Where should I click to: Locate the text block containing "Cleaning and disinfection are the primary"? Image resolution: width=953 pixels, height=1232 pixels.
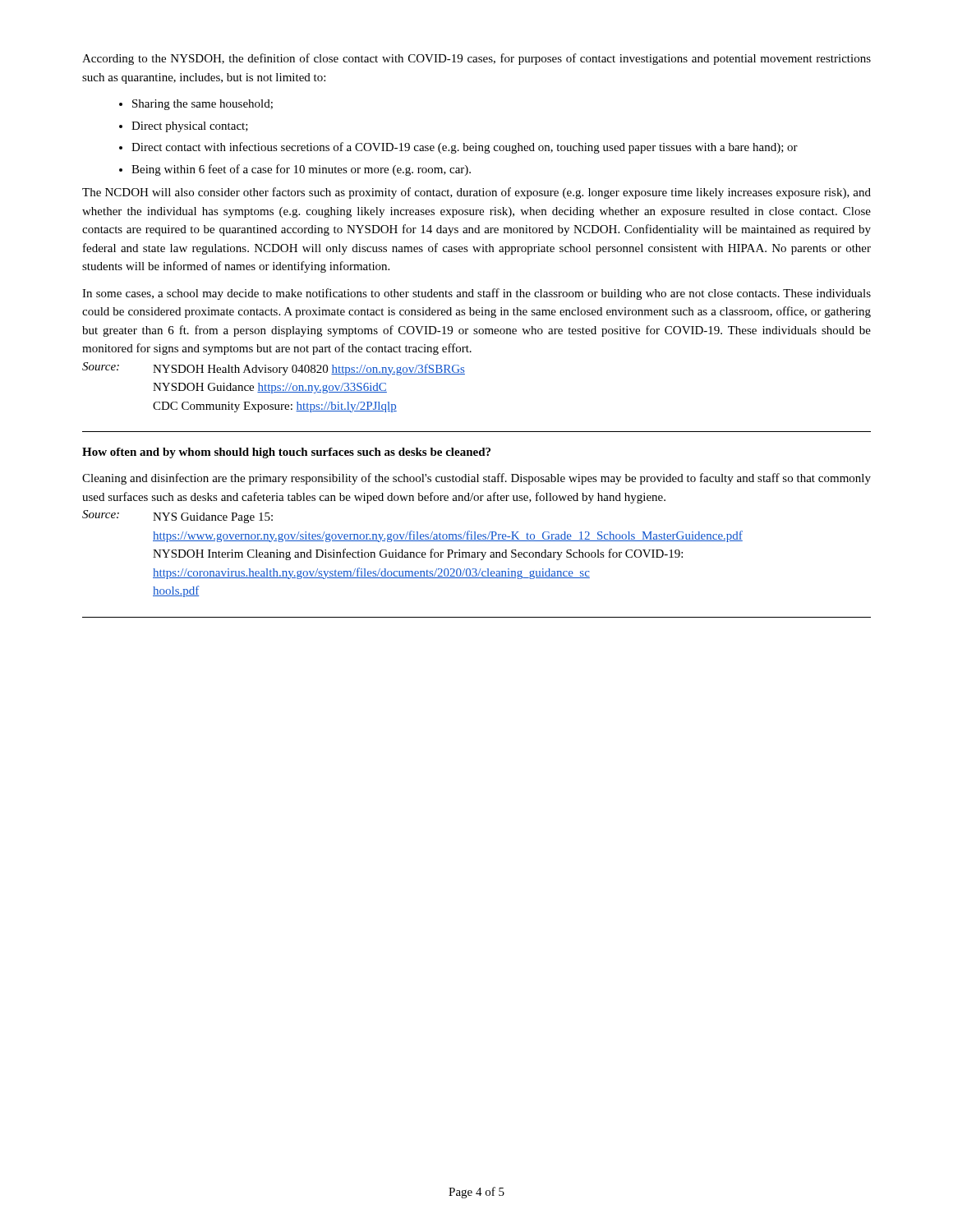tap(476, 487)
